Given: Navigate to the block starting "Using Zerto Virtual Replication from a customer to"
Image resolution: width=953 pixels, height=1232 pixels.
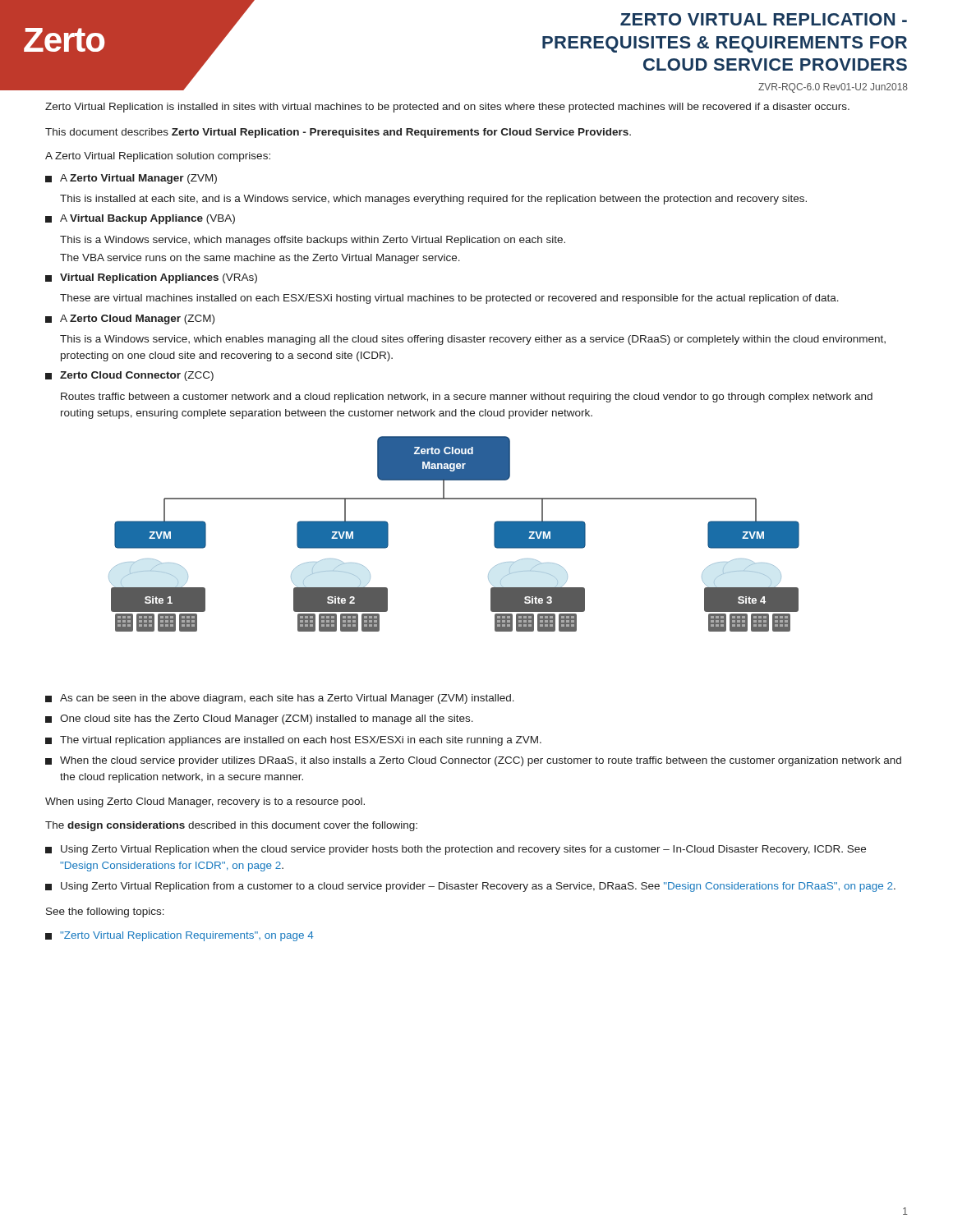Looking at the screenshot, I should (476, 886).
